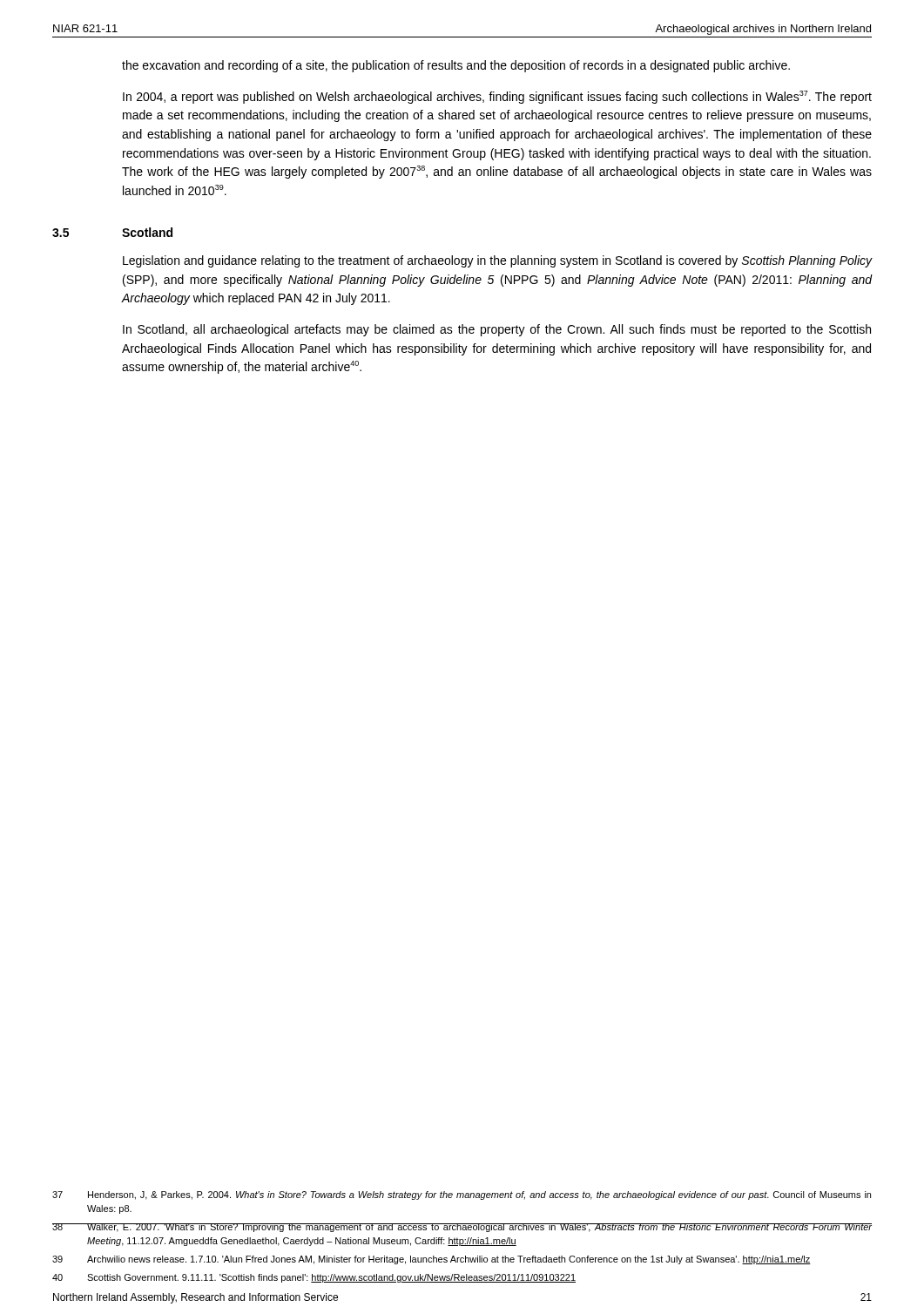Click on the passage starting "37 Henderson, J,"

click(x=462, y=1203)
